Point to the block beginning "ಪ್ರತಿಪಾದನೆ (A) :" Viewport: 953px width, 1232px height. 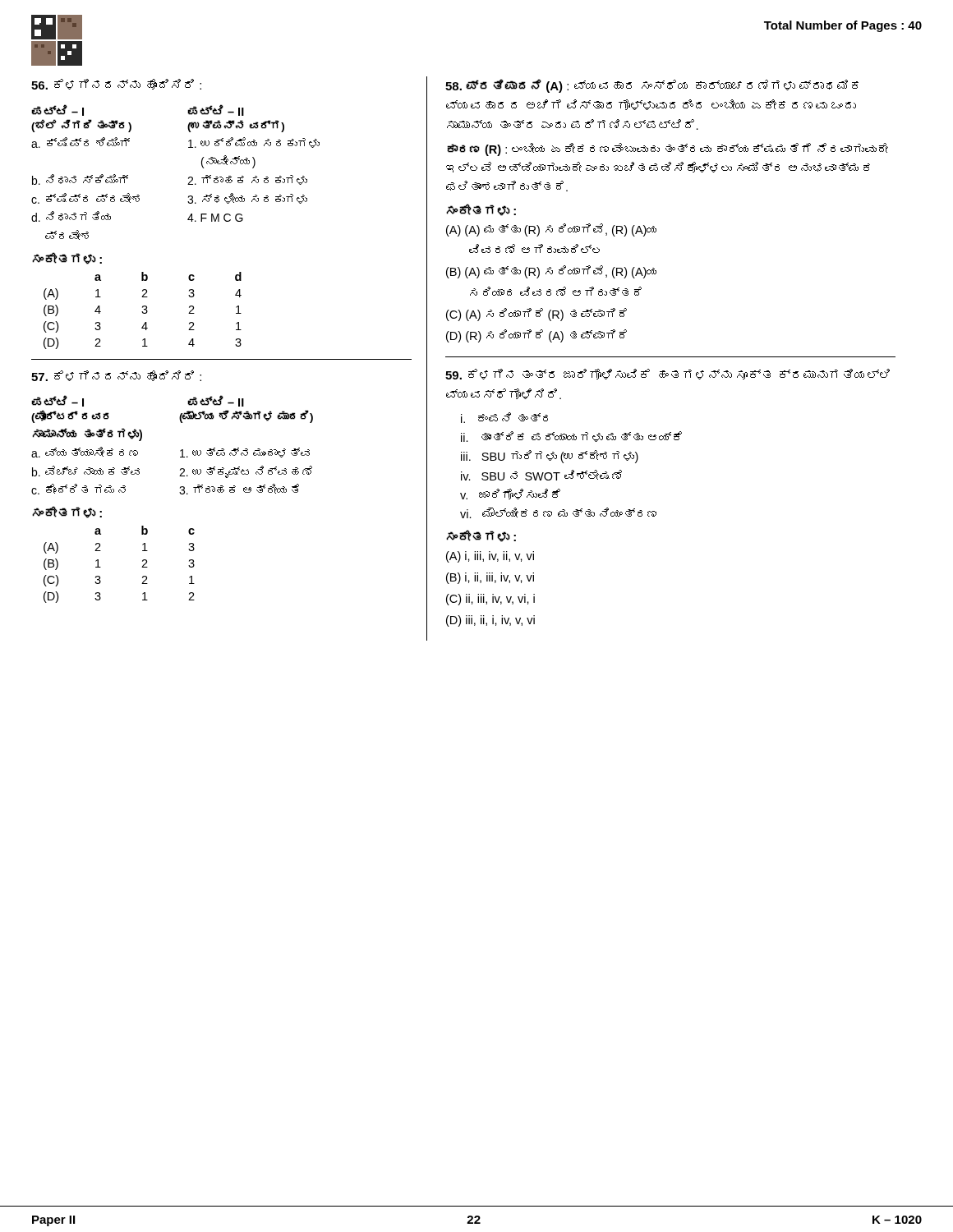point(652,86)
